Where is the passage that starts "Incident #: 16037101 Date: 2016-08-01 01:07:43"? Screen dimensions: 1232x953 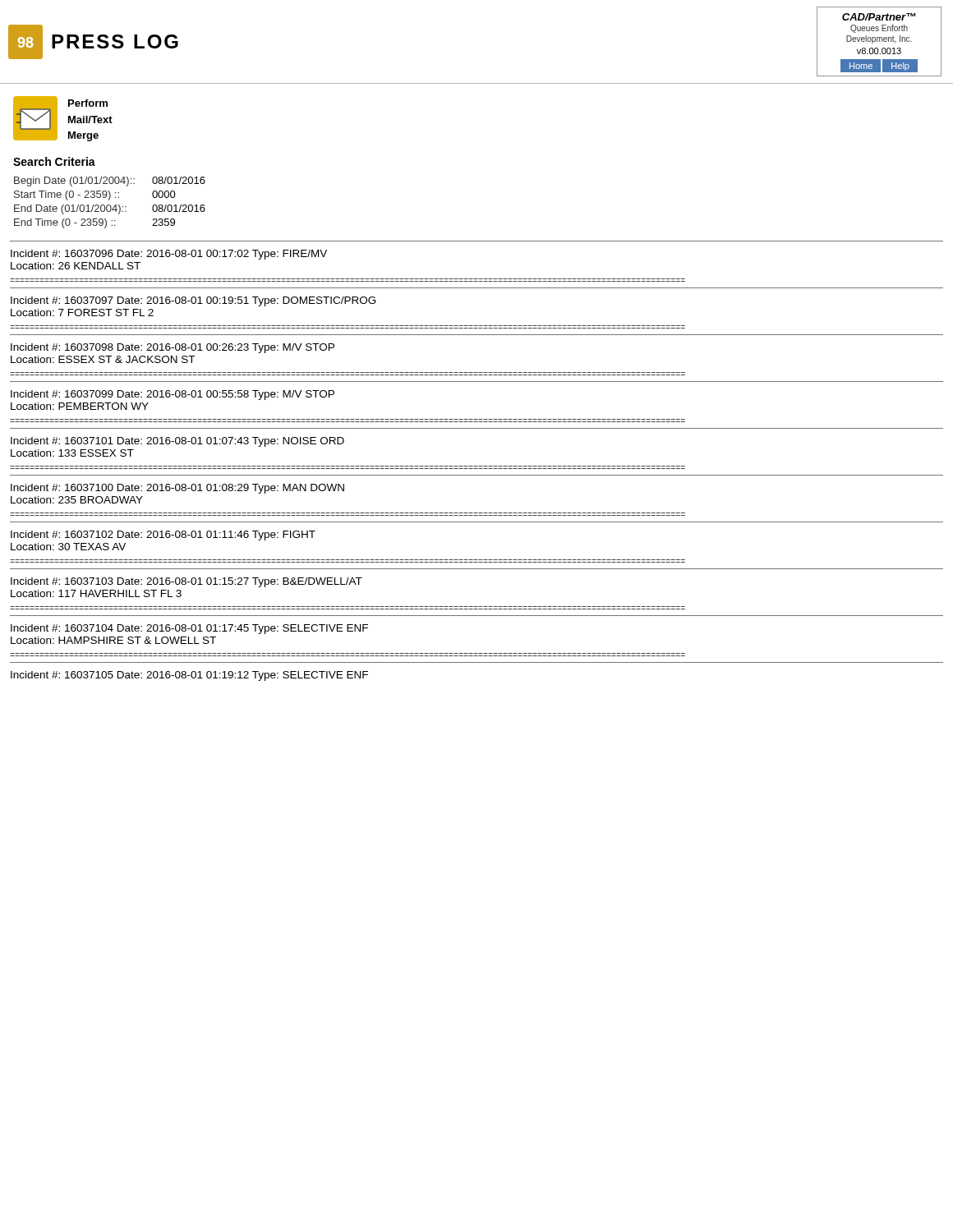(177, 446)
